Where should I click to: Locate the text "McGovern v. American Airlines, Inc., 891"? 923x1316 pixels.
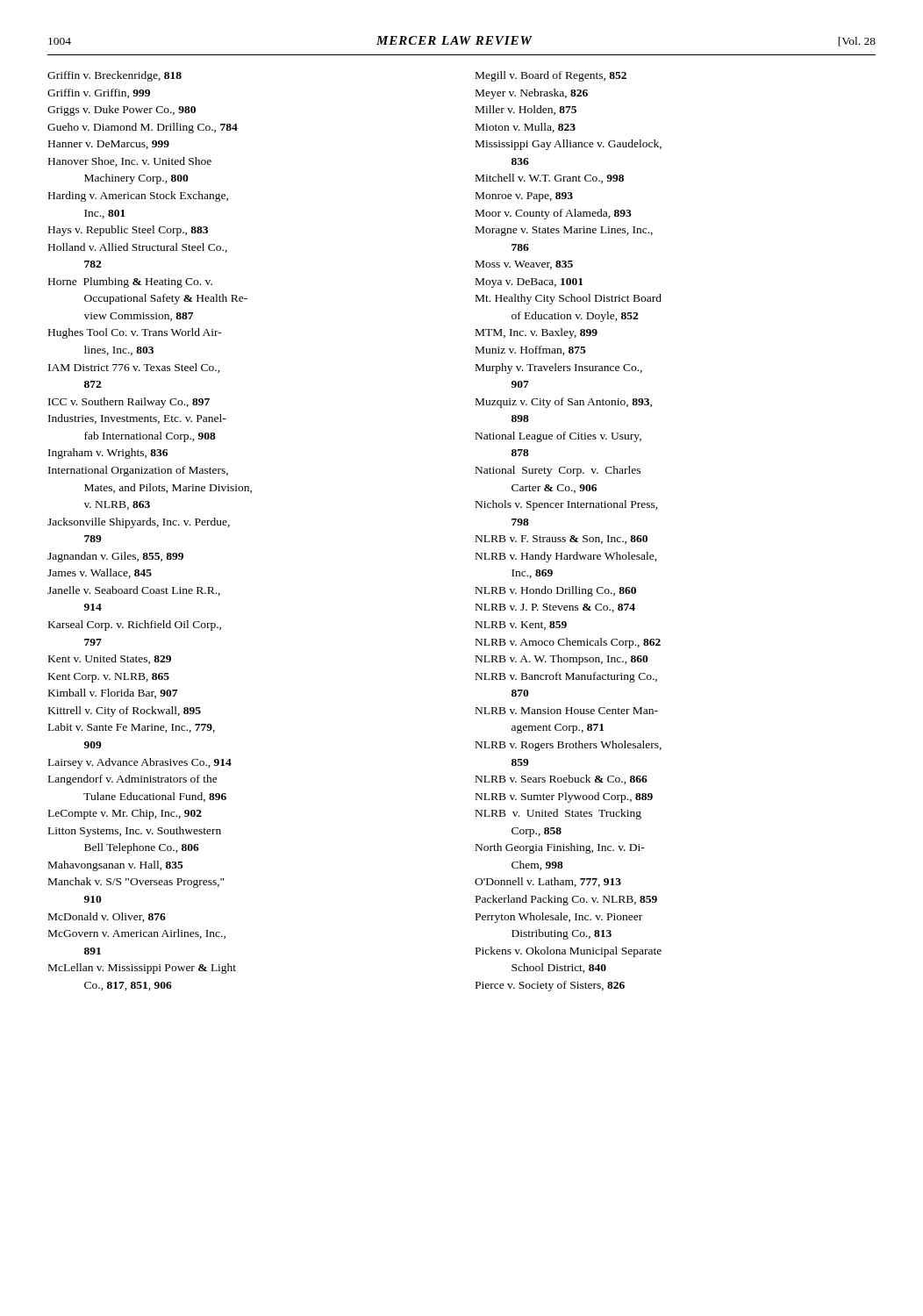[x=137, y=934]
